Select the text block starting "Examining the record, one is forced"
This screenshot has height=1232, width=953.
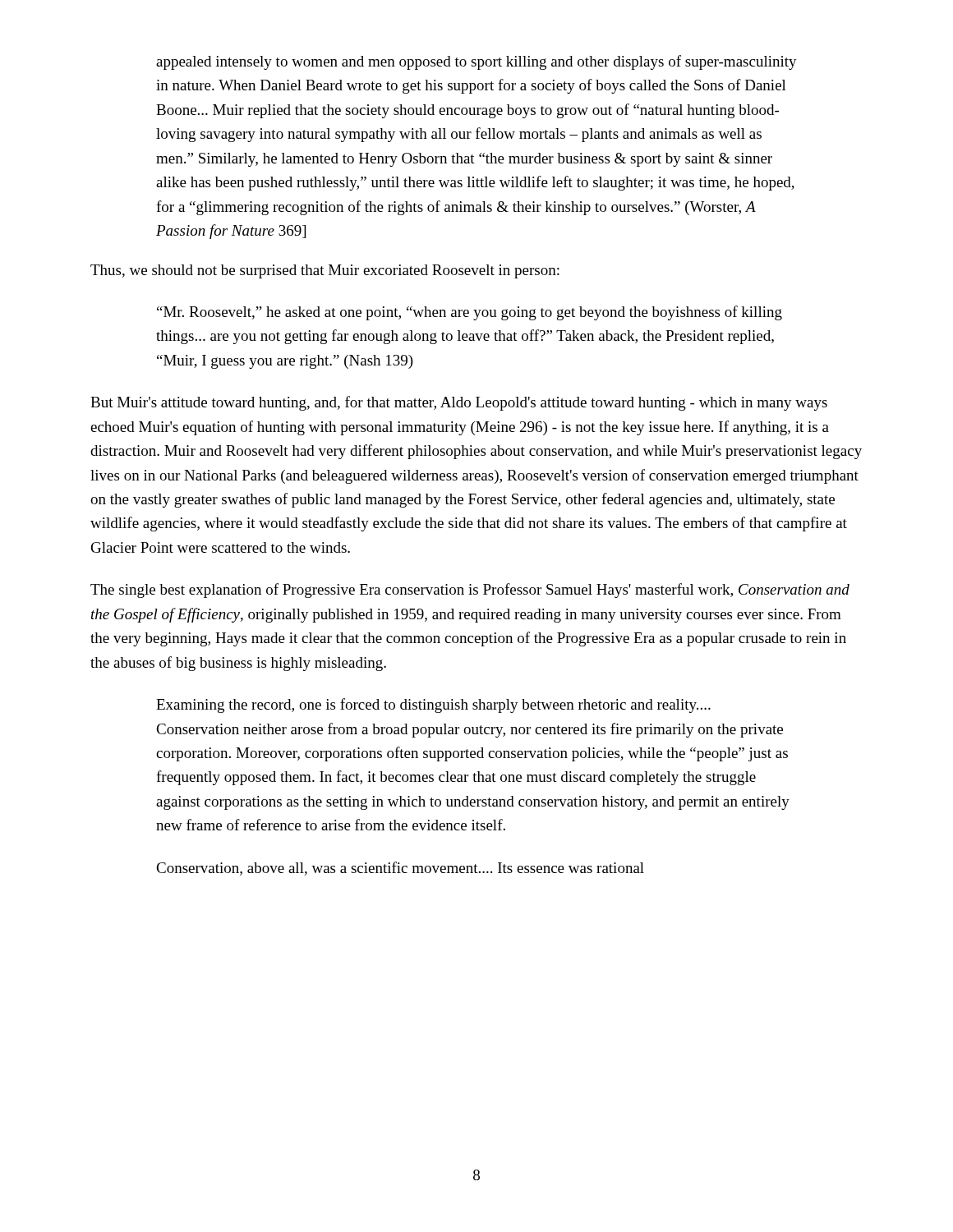476,765
